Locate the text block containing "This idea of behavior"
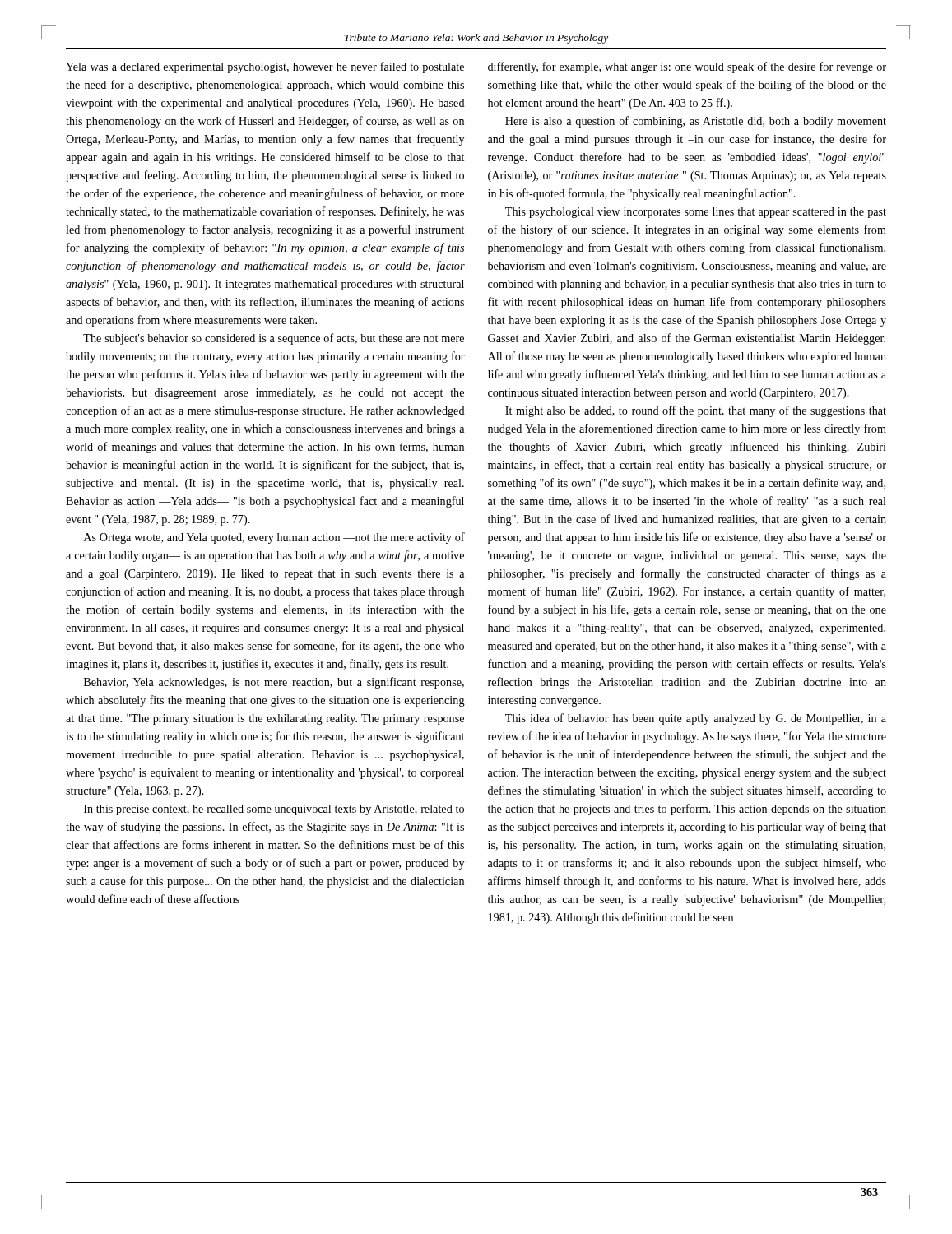 coord(687,818)
